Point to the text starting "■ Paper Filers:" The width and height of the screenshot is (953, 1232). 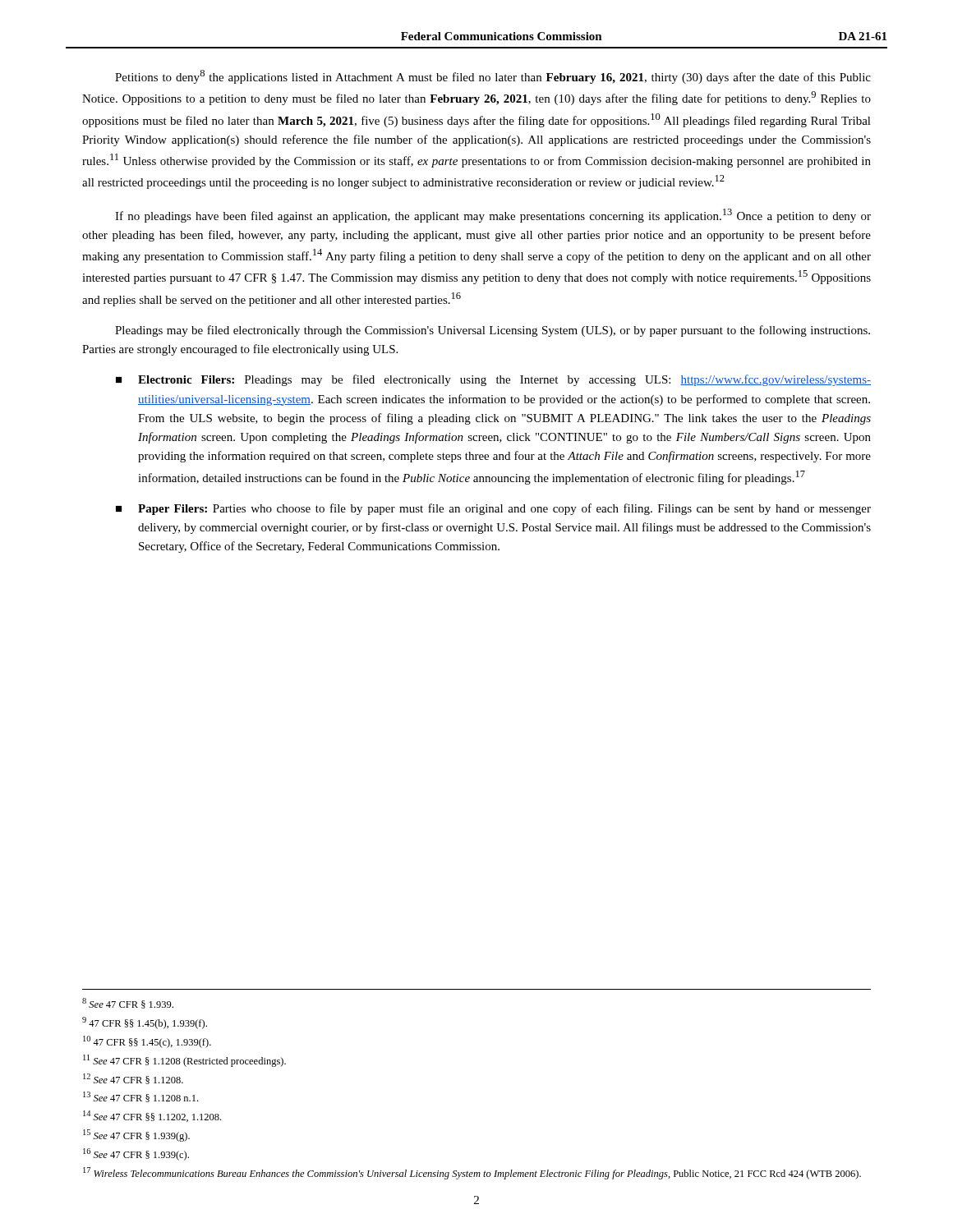(493, 528)
